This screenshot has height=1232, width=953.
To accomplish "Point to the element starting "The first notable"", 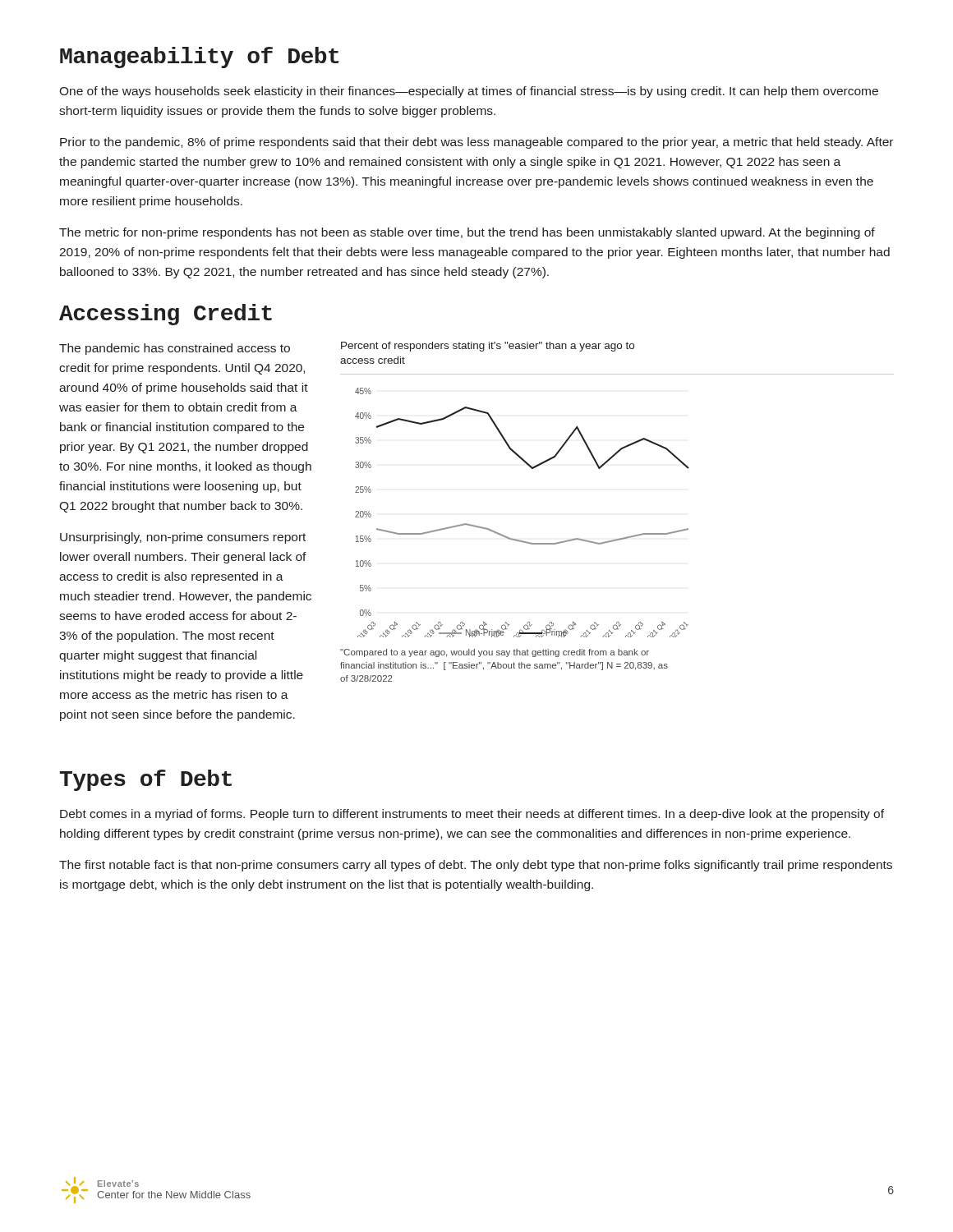I will coord(476,875).
